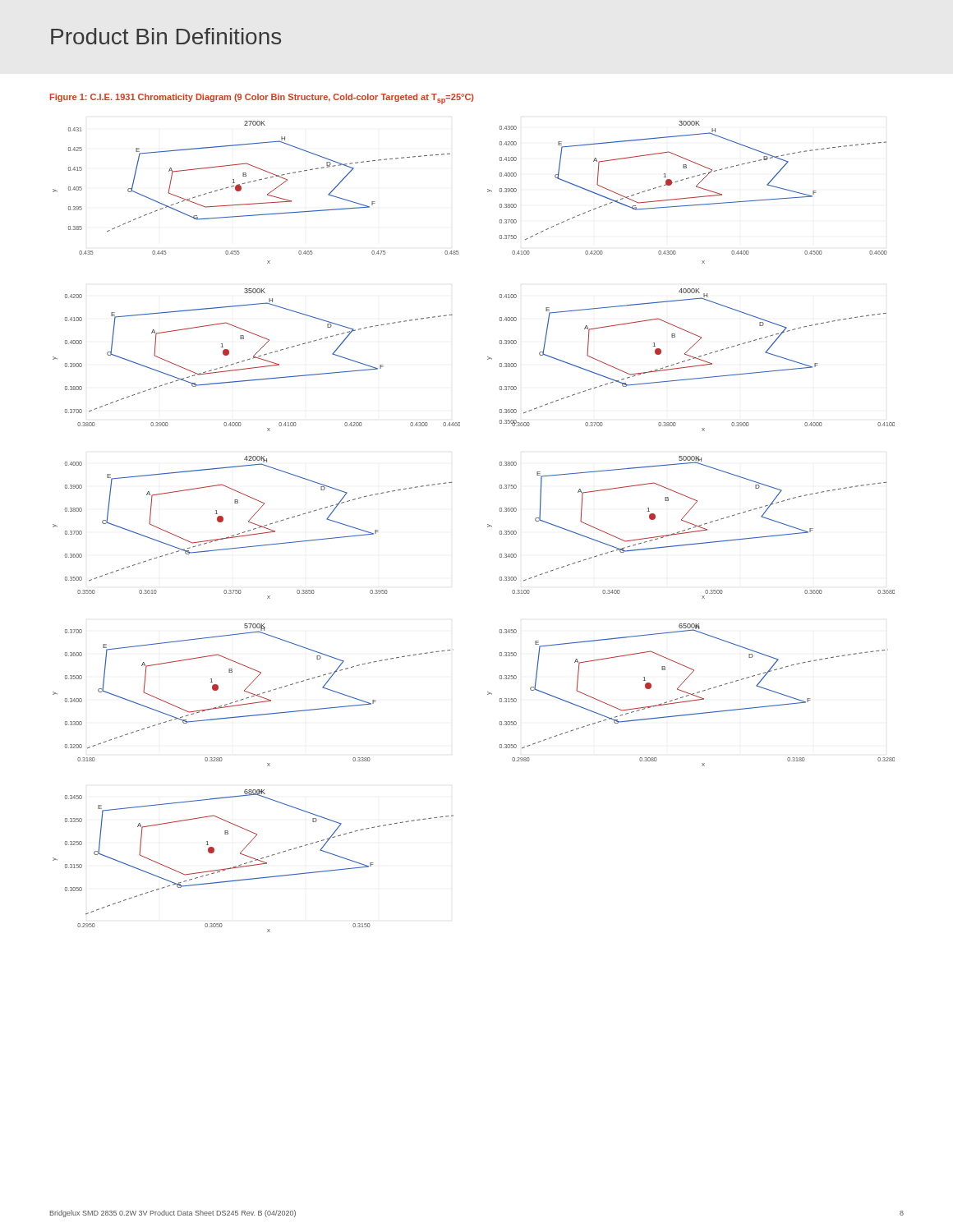Select the title

point(166,37)
